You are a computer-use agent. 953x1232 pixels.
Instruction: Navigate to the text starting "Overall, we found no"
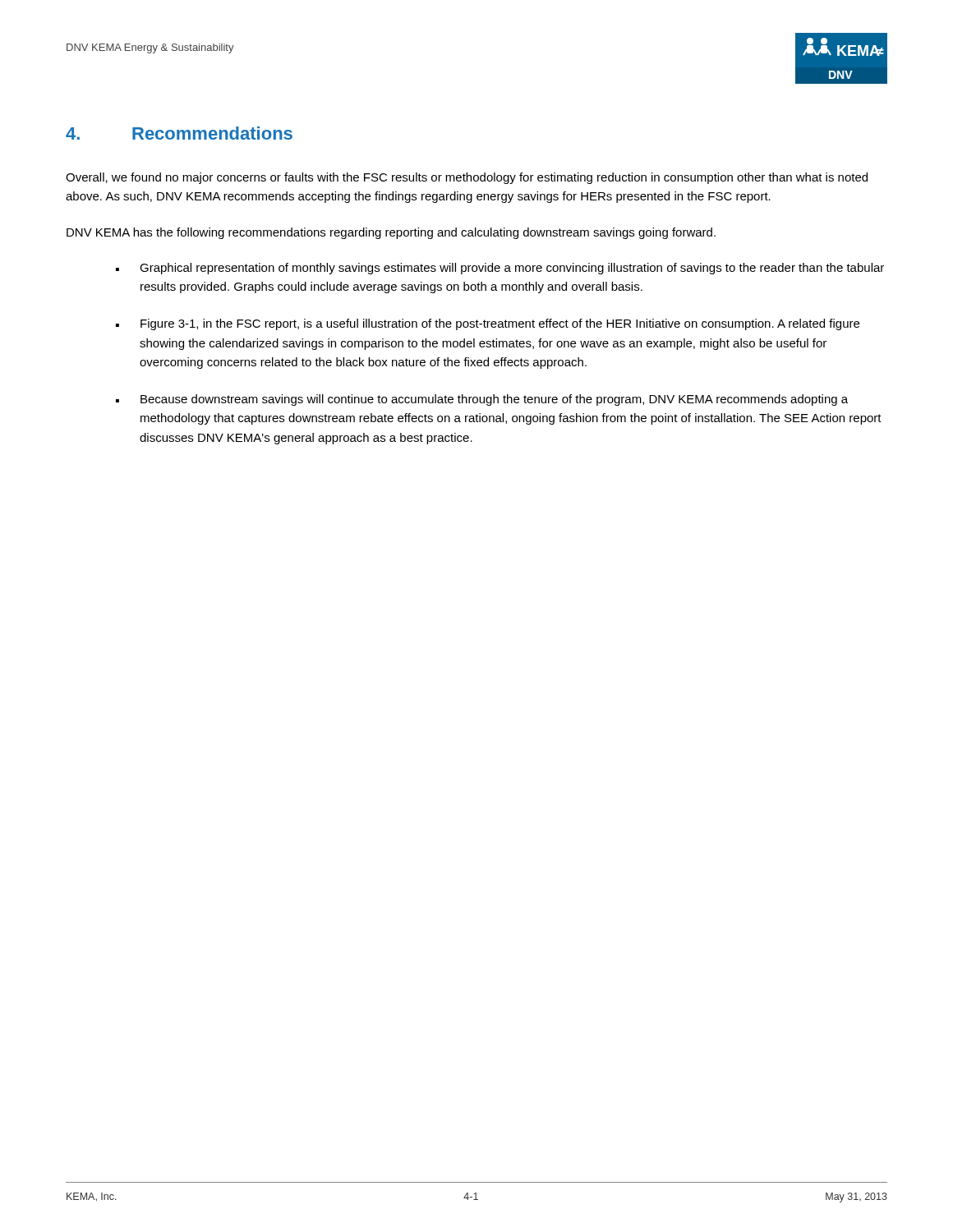pyautogui.click(x=467, y=187)
